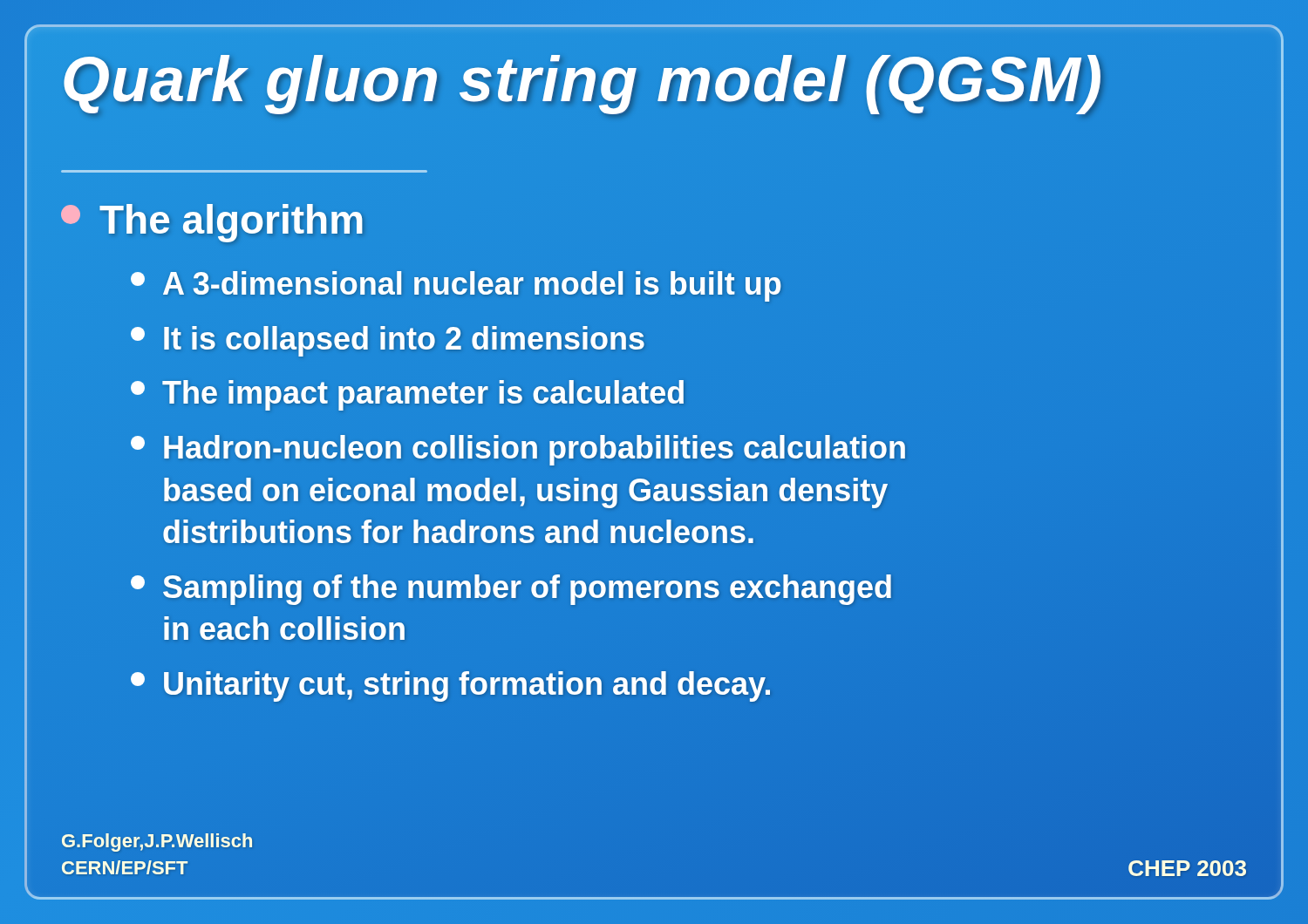
Task: Point to the block starting "It is collapsed"
Action: (x=388, y=339)
